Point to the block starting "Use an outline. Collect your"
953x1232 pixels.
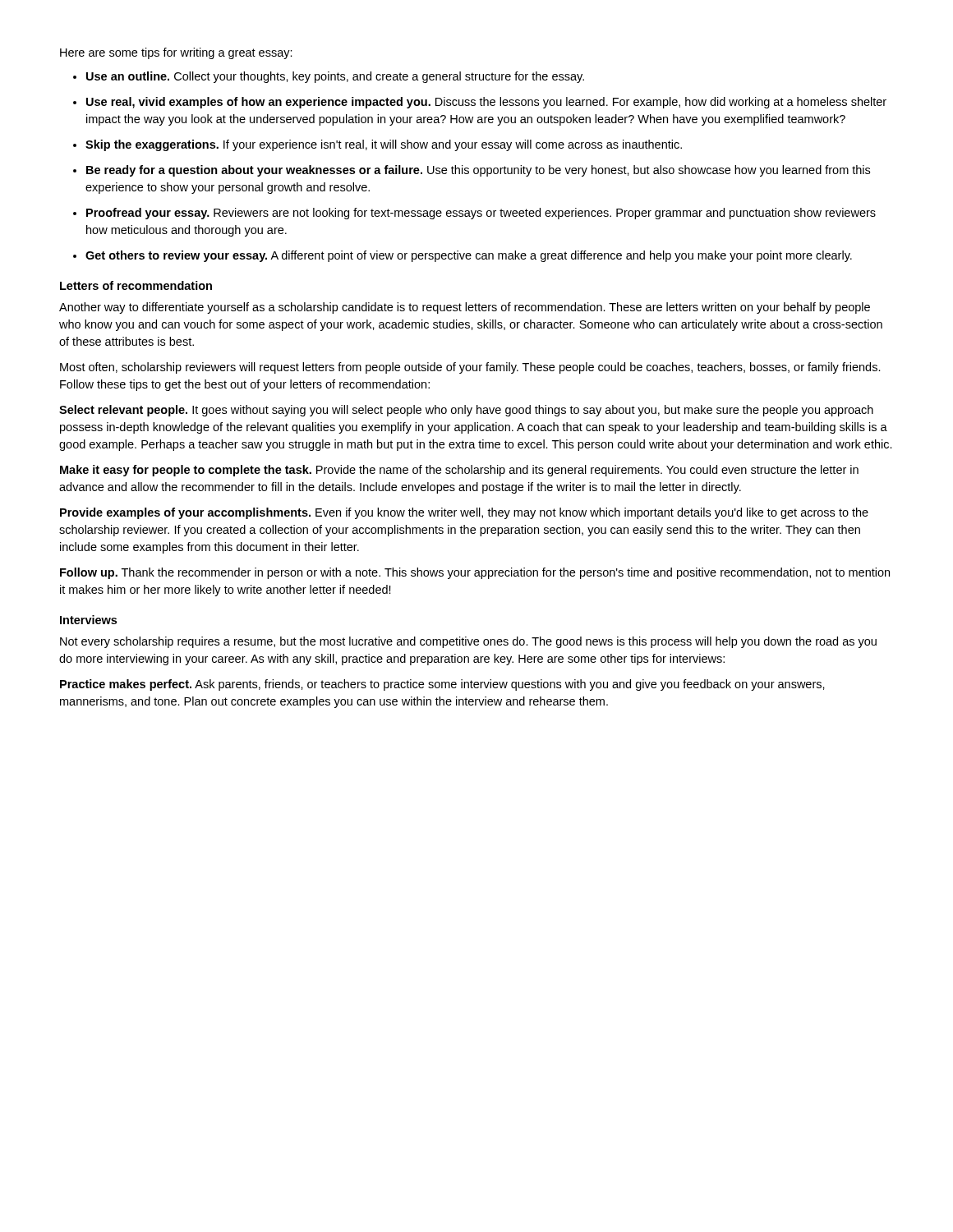click(335, 76)
